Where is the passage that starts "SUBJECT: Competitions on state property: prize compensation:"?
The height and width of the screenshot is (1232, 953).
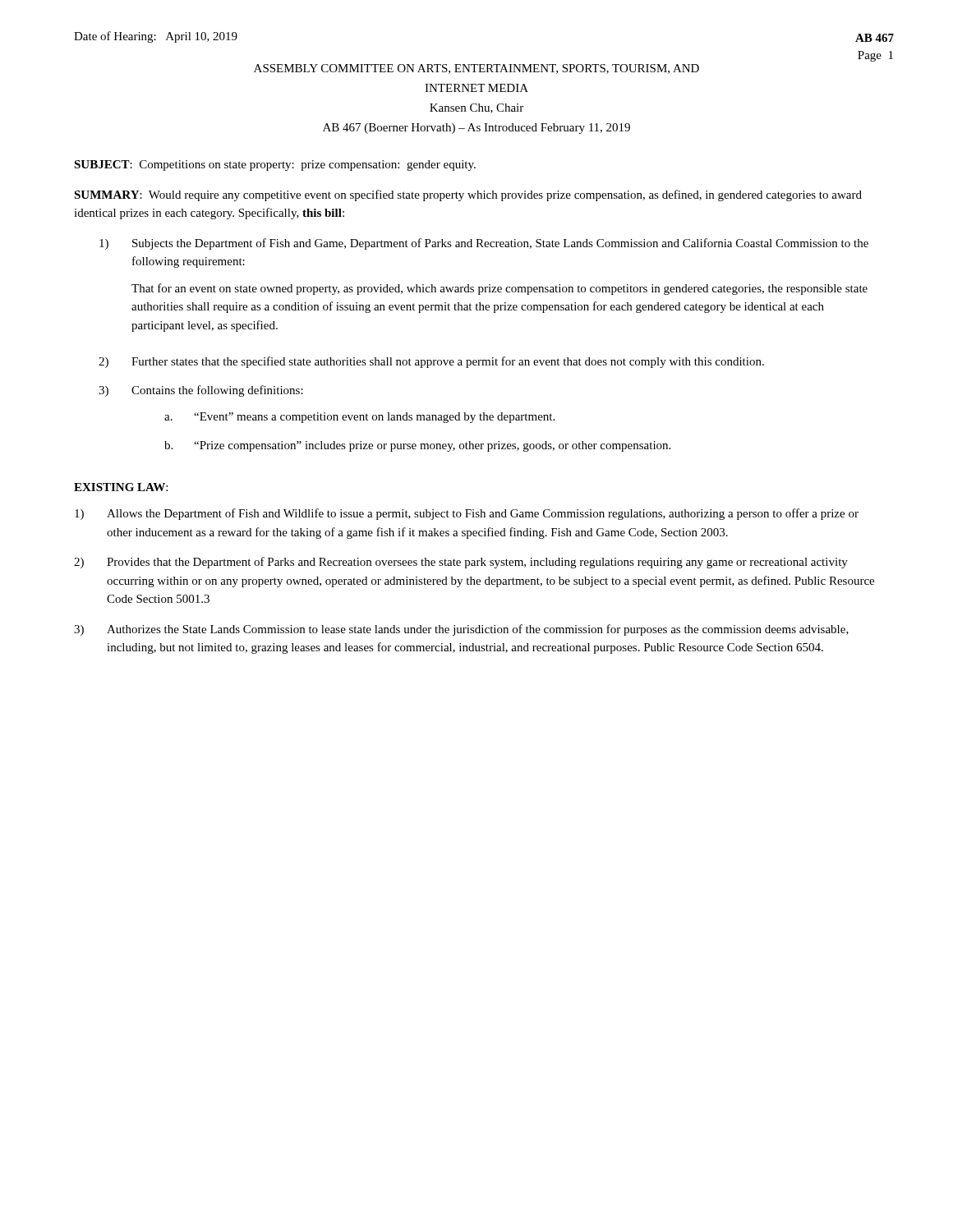[275, 164]
